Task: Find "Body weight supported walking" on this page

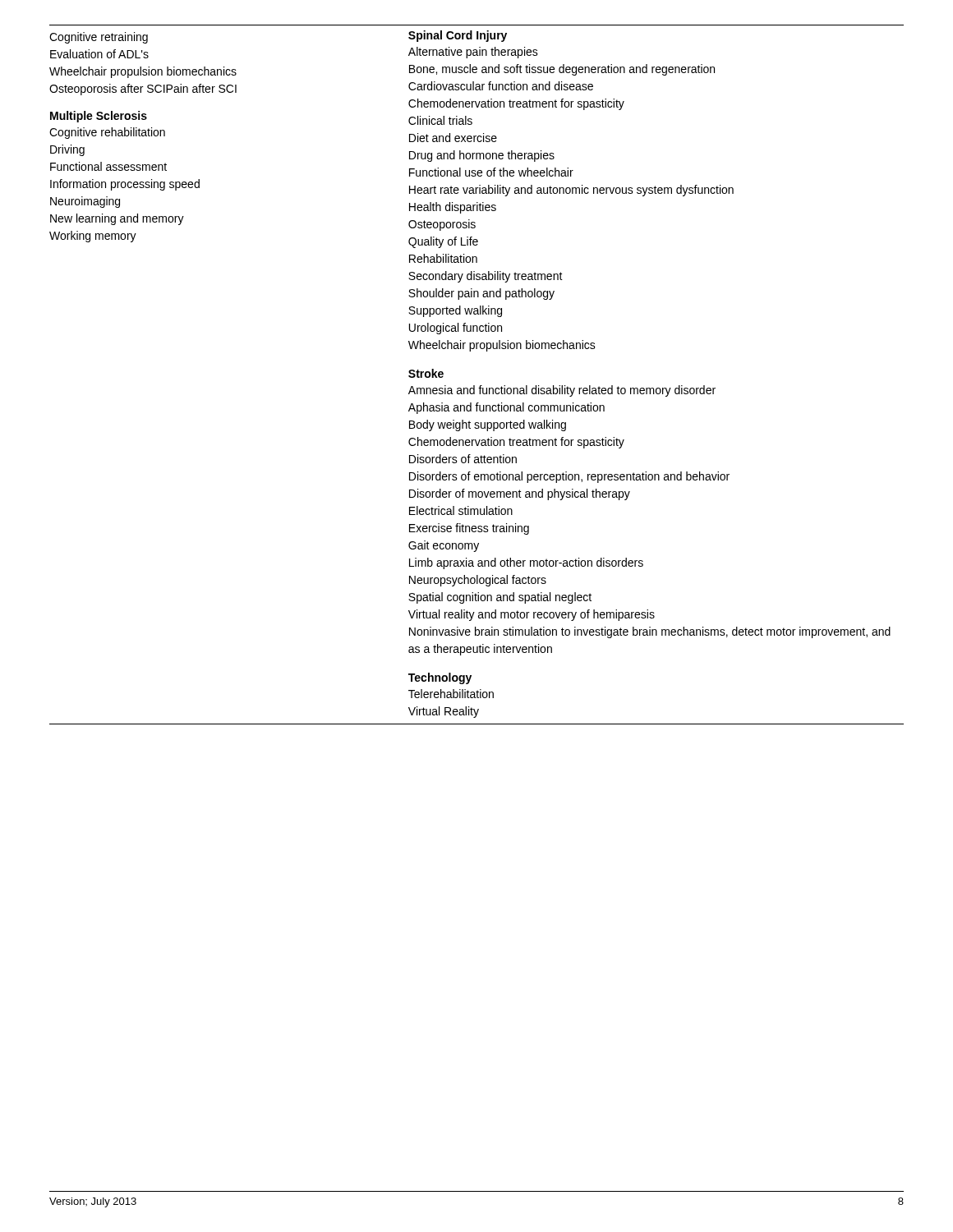Action: pyautogui.click(x=488, y=425)
